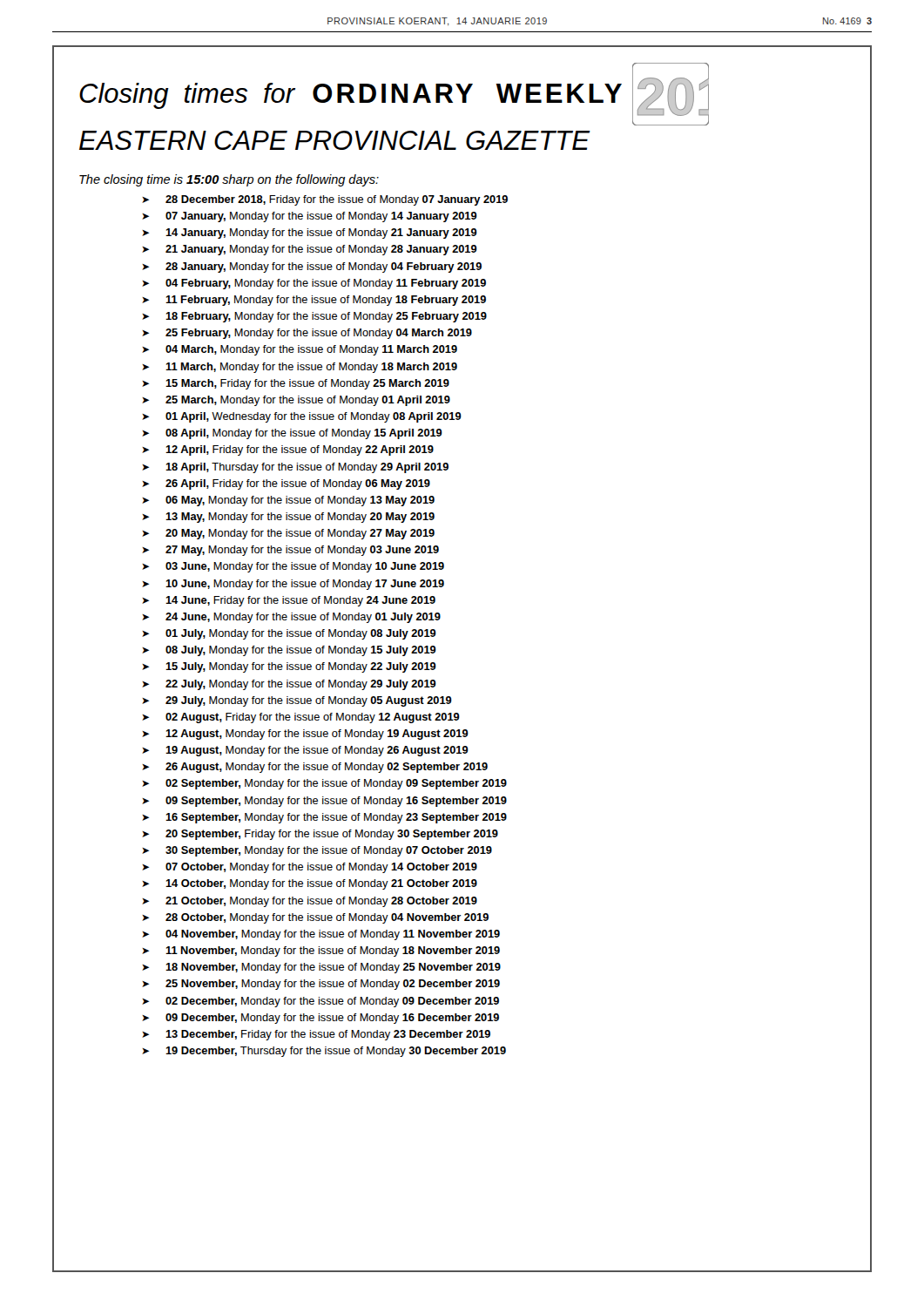Click on the list item with the text "➤10 June, Monday for the issue of"
Viewport: 924px width, 1307px height.
click(x=293, y=585)
